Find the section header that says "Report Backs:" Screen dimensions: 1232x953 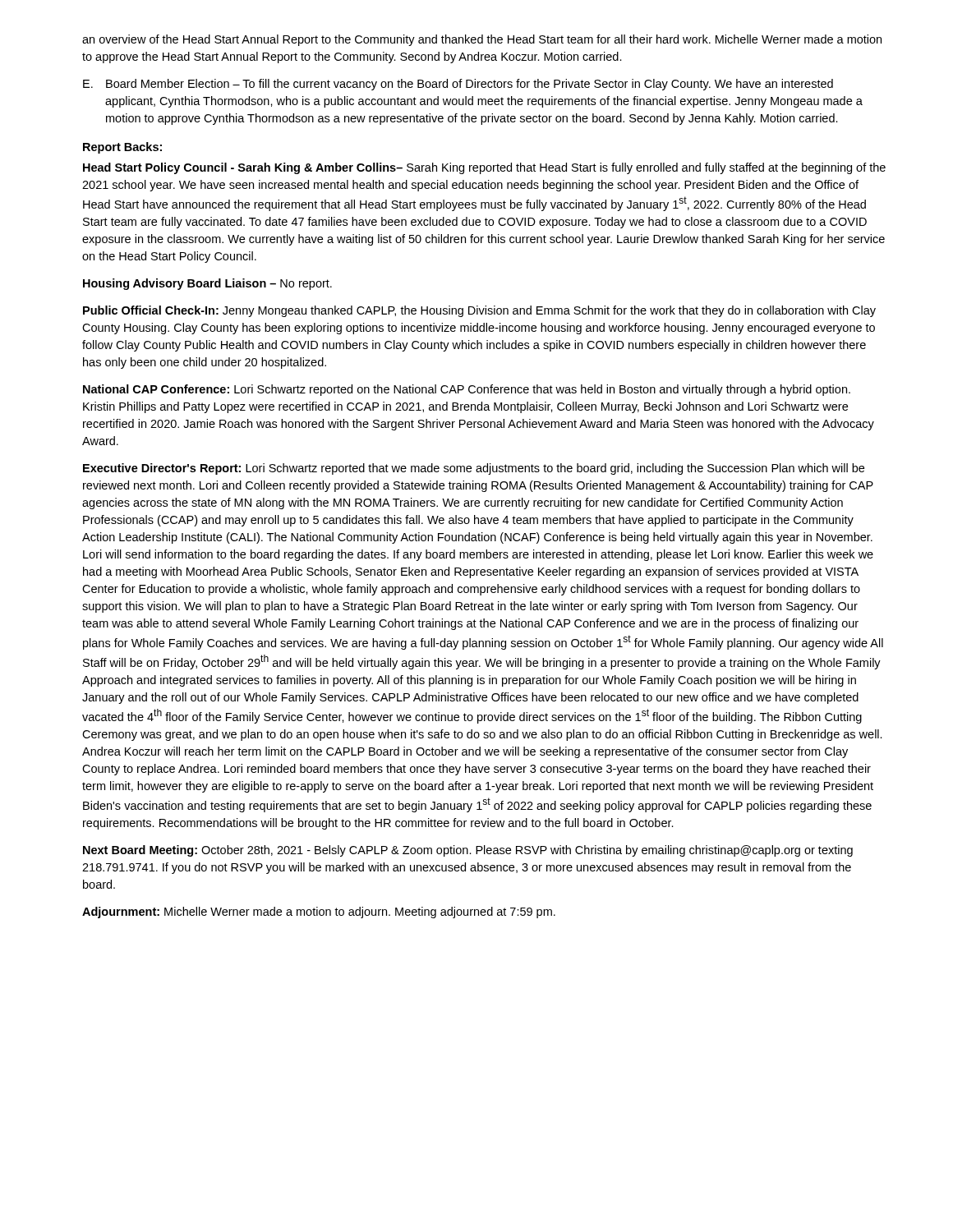coord(123,147)
